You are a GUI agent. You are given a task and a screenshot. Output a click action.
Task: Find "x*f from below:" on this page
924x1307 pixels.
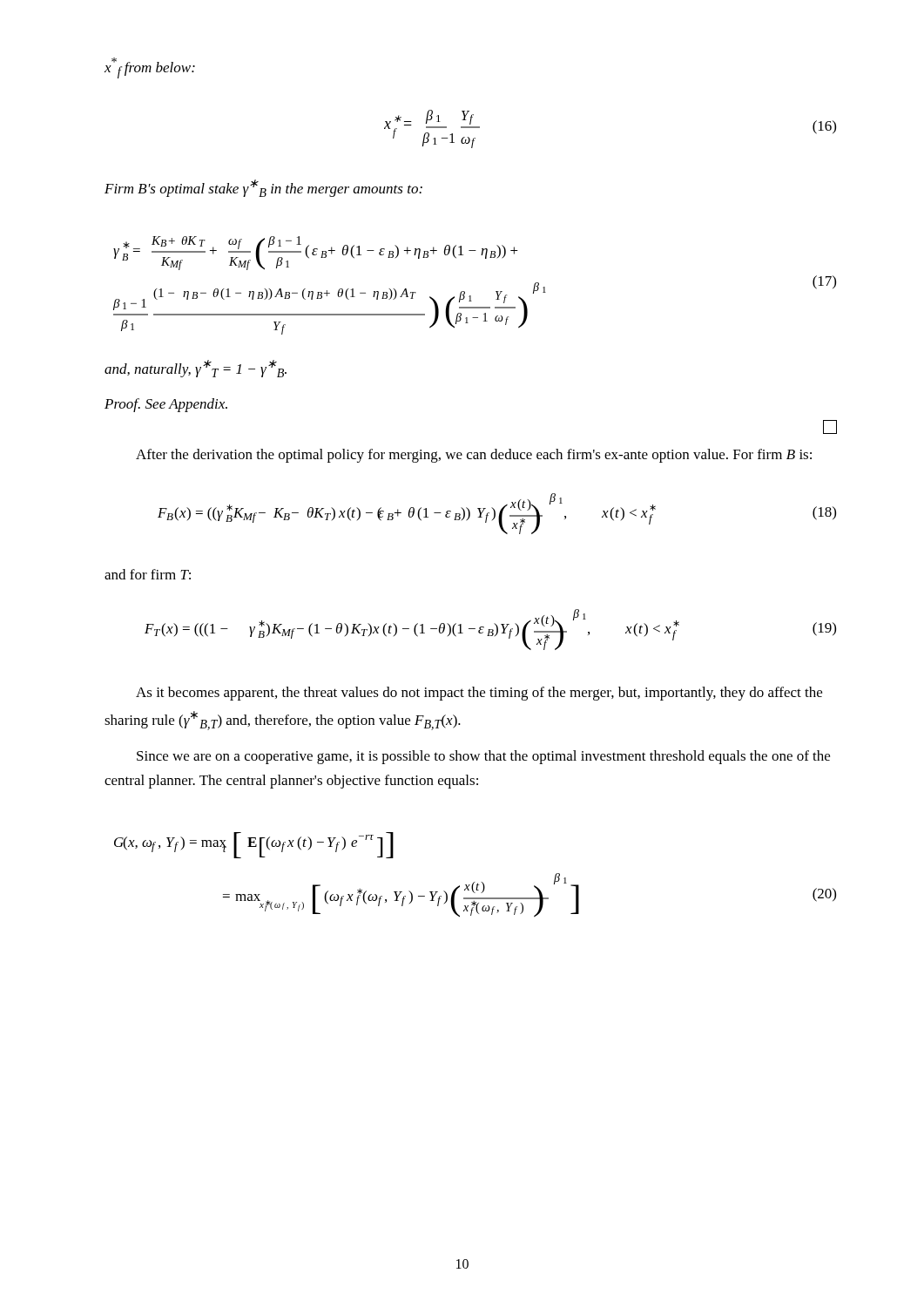[x=150, y=67]
